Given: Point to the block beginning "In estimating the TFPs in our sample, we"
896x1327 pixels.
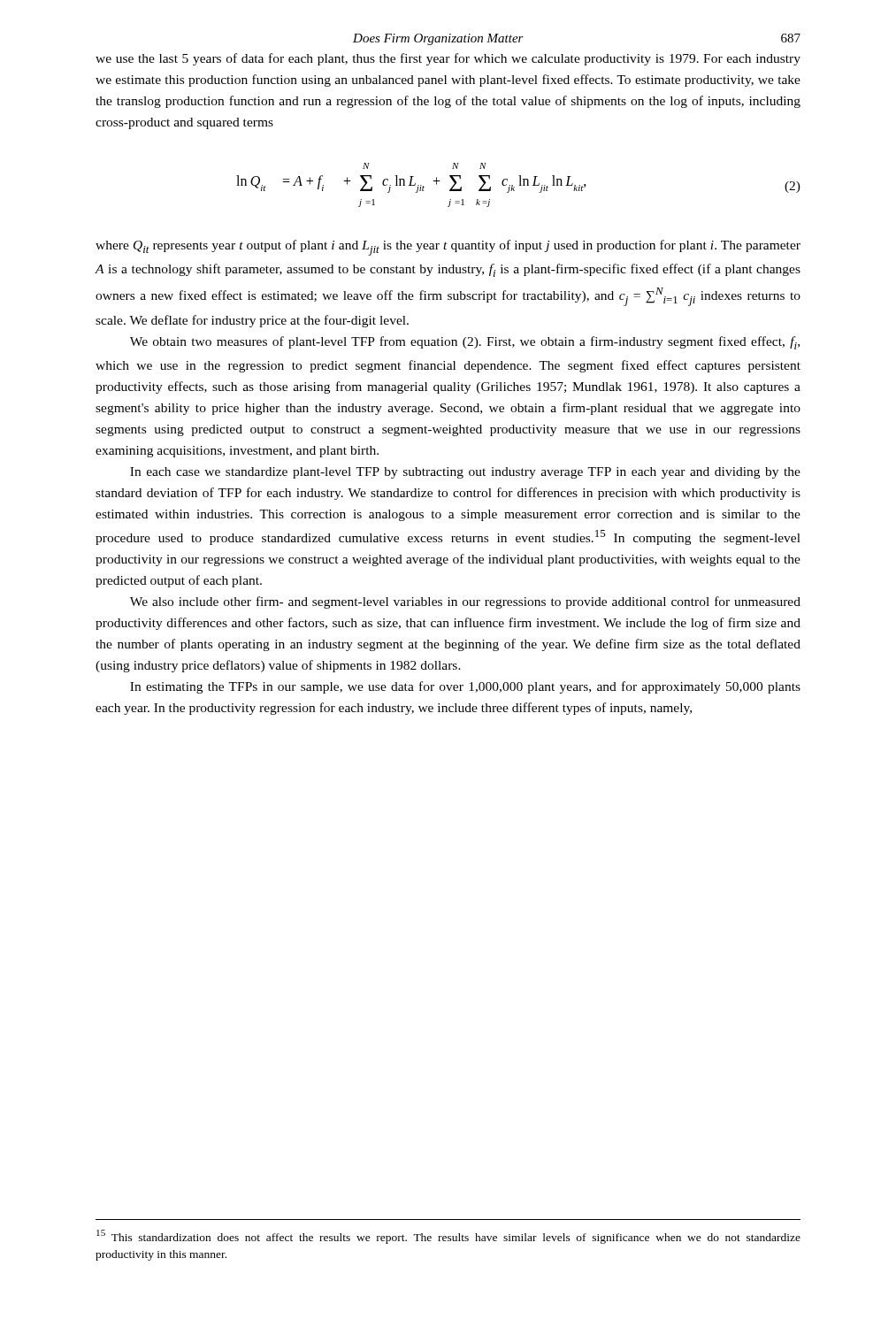Looking at the screenshot, I should click(448, 697).
